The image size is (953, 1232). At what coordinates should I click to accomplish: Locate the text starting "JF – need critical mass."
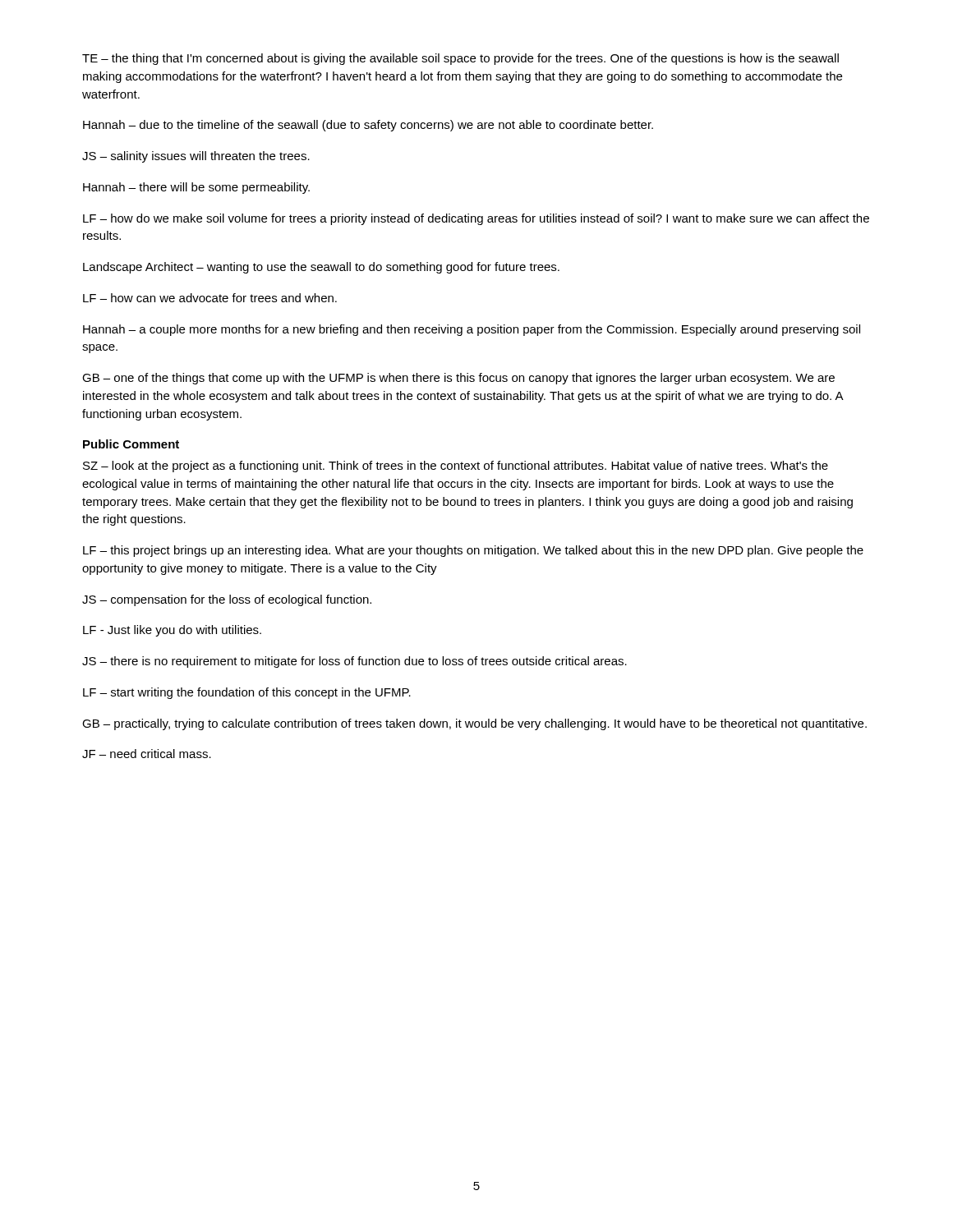pos(147,754)
